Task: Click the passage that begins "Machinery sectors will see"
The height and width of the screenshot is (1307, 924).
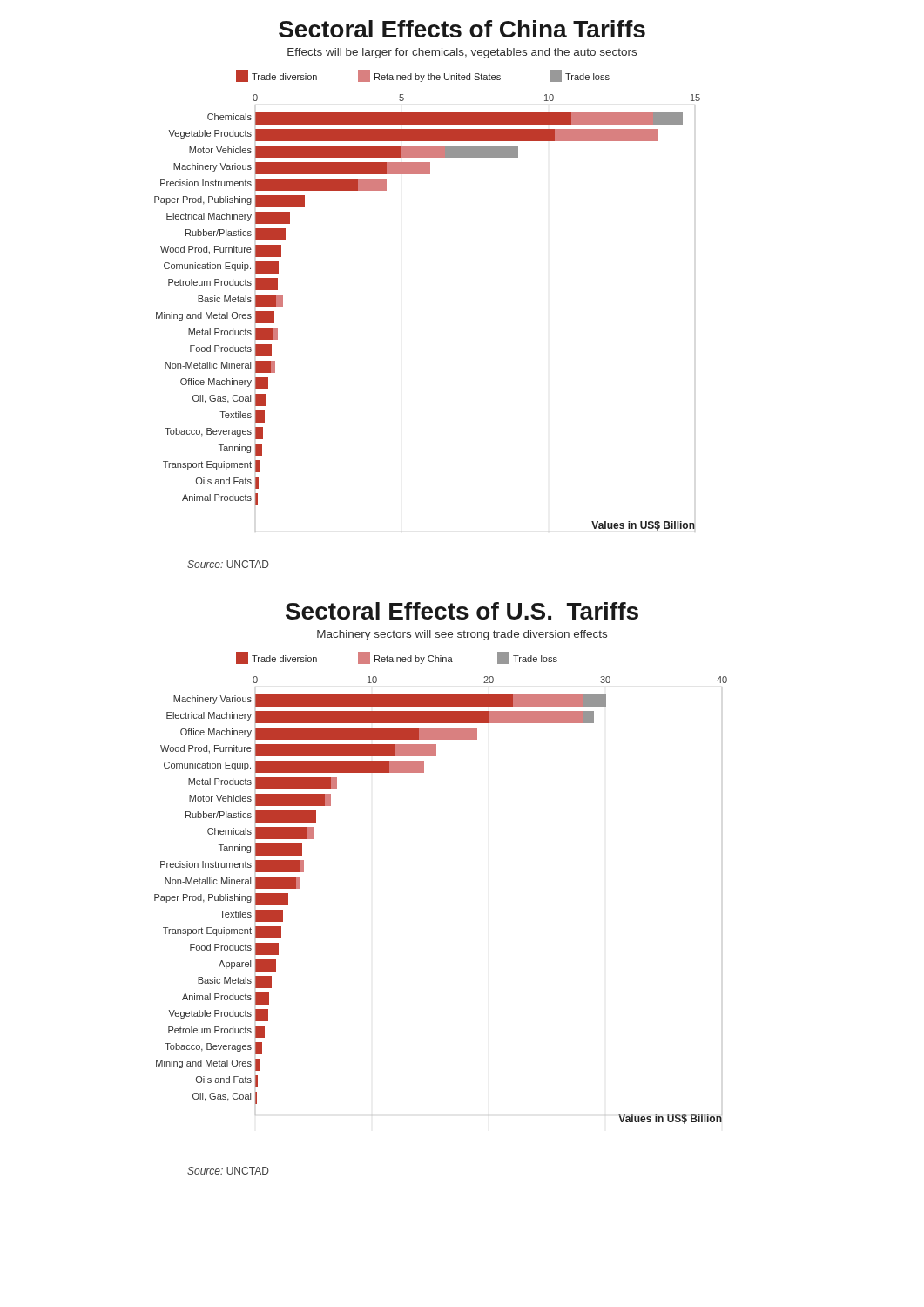Action: [x=462, y=634]
